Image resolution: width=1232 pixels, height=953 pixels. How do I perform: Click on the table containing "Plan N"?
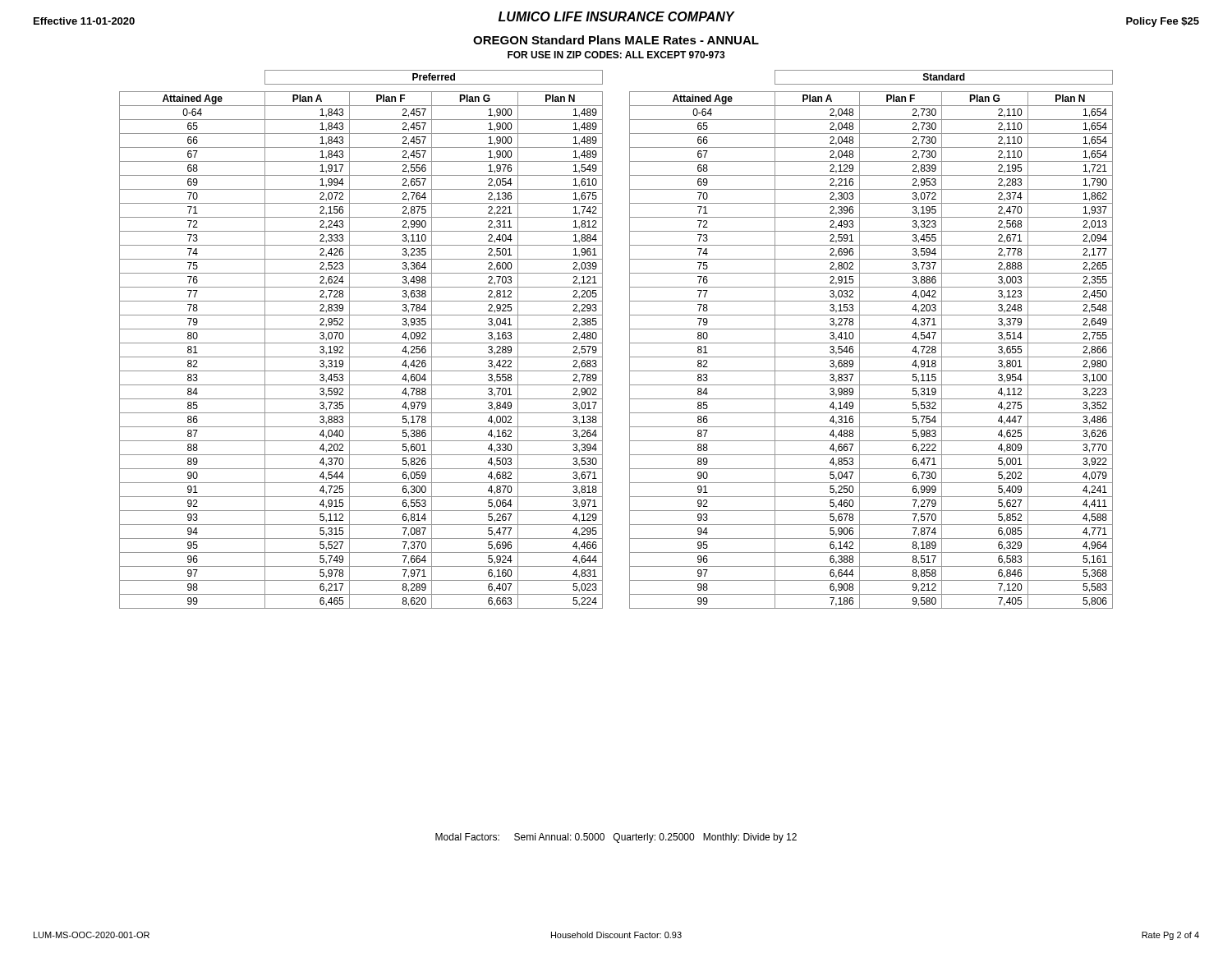(616, 339)
